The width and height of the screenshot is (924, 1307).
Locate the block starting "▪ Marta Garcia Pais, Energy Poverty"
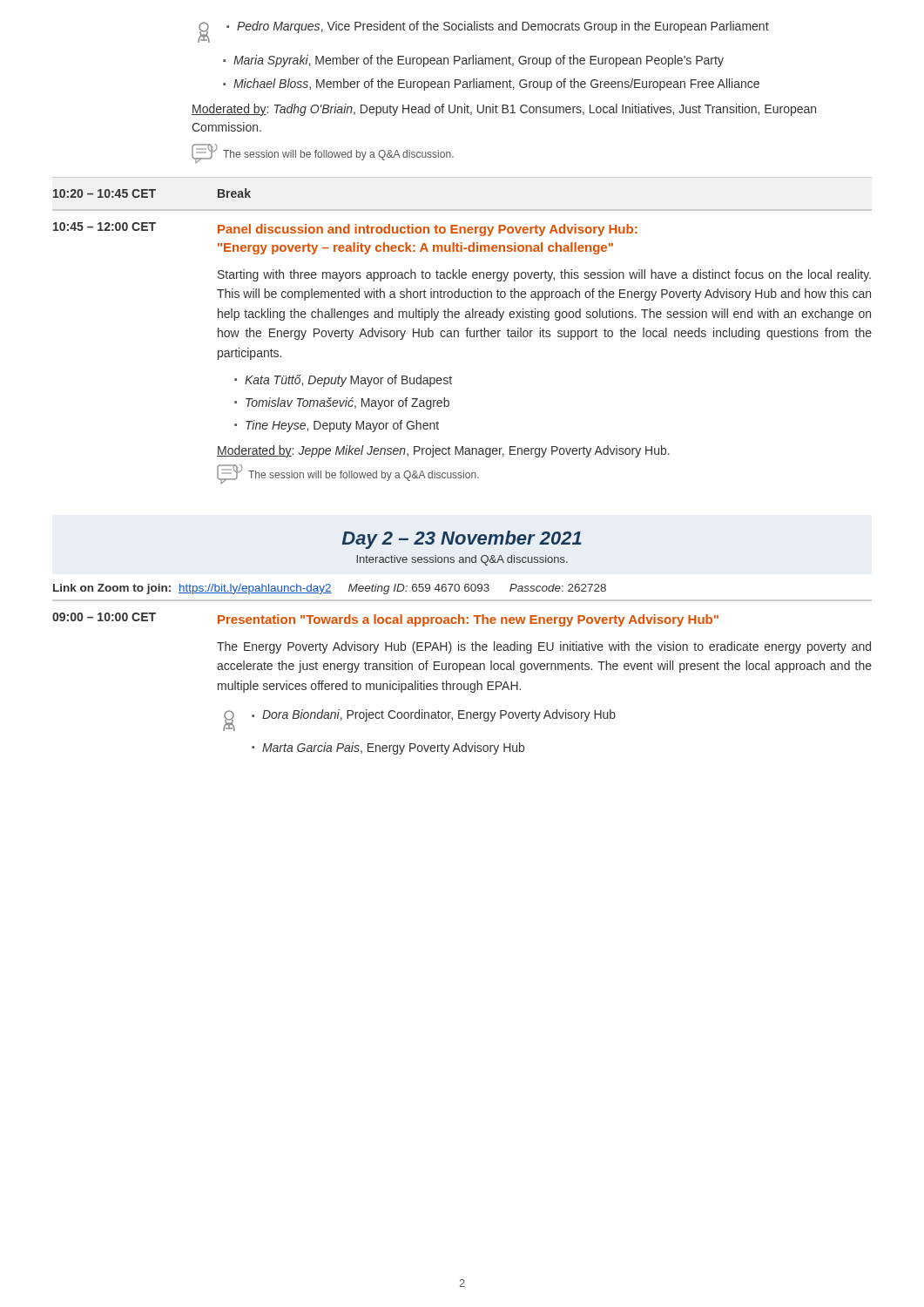[x=388, y=748]
